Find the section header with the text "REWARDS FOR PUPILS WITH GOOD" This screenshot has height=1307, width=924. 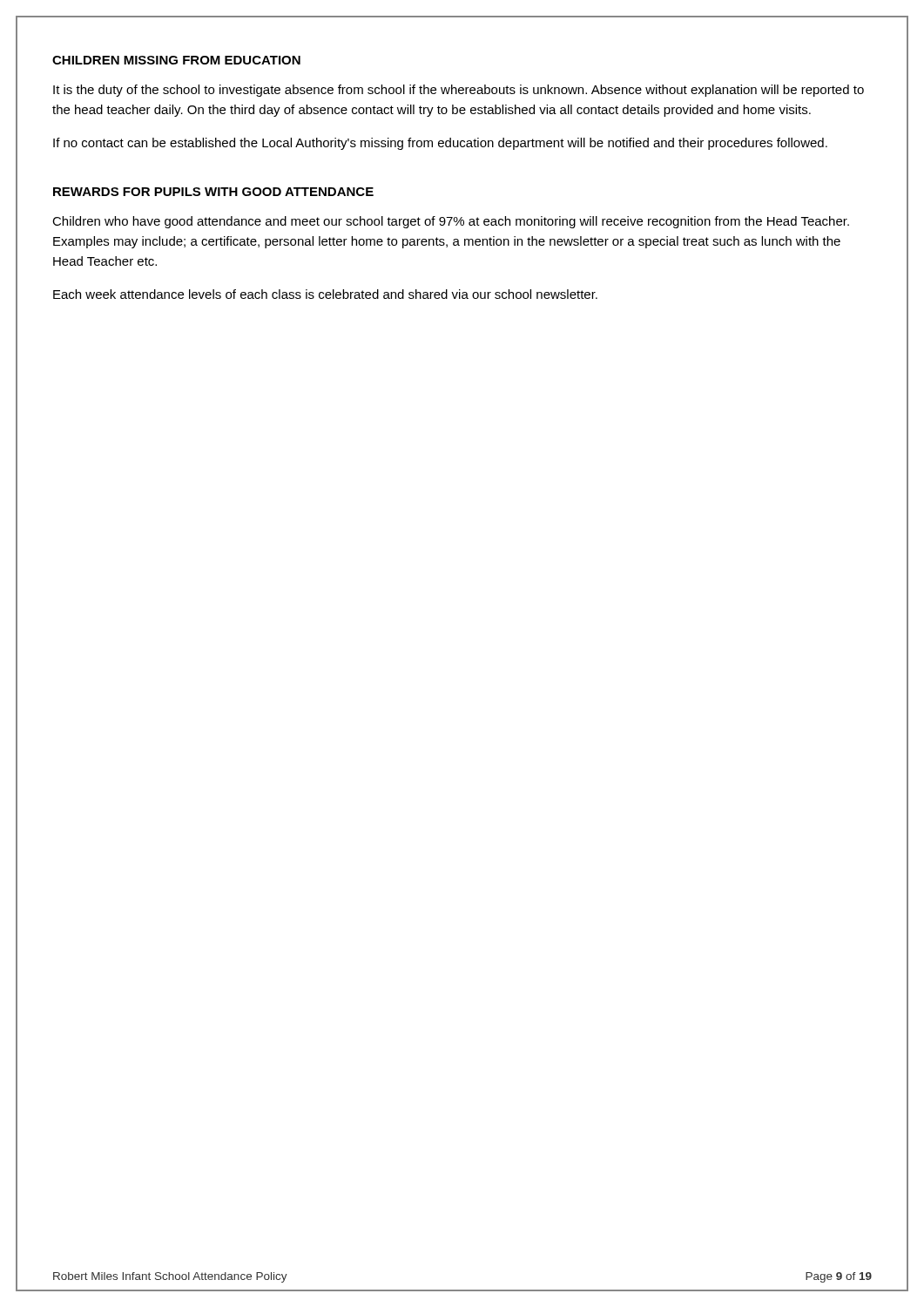pos(213,191)
